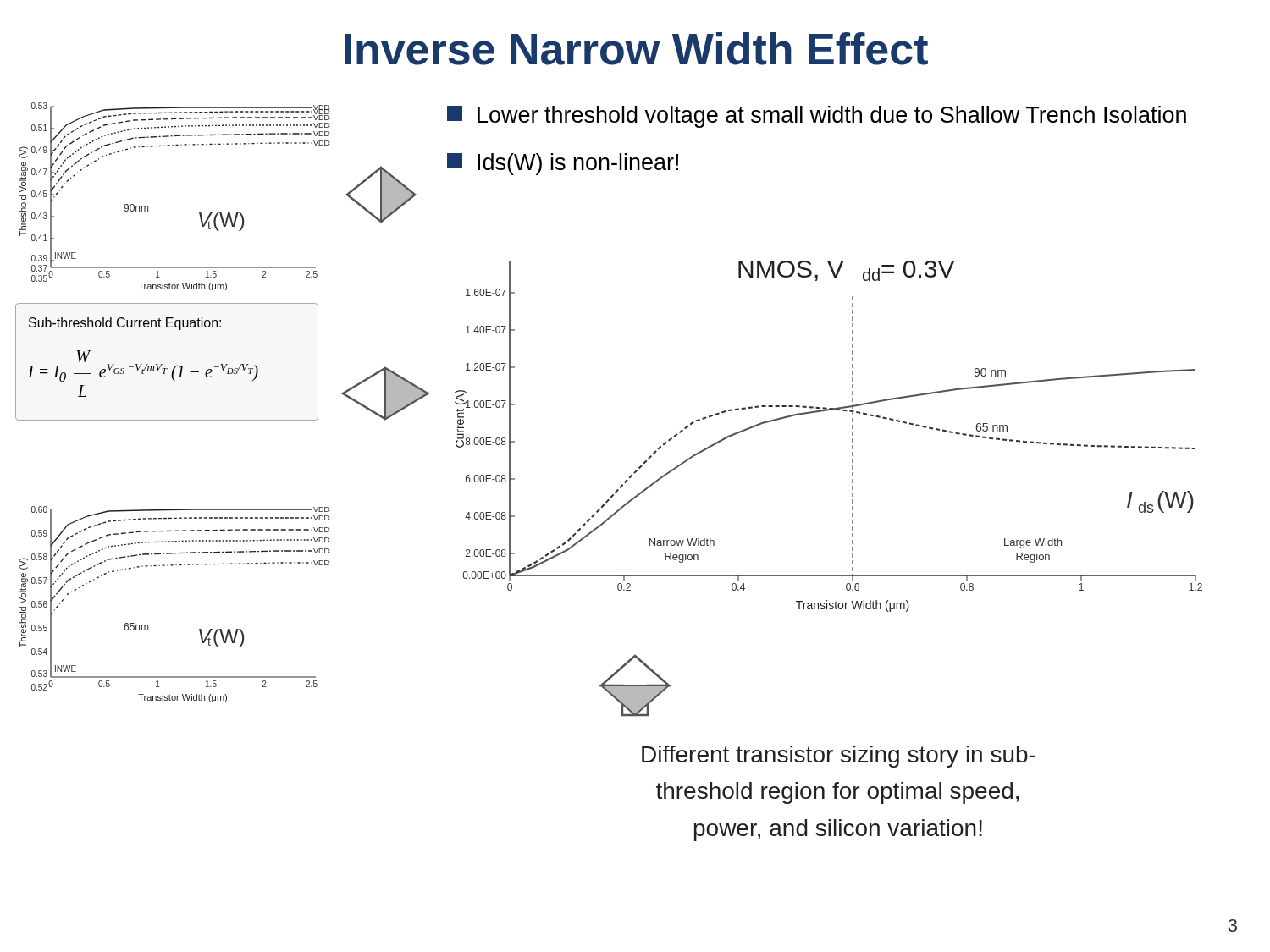
Task: Locate the block starting "Lower threshold voltage at small width"
Action: pos(817,115)
